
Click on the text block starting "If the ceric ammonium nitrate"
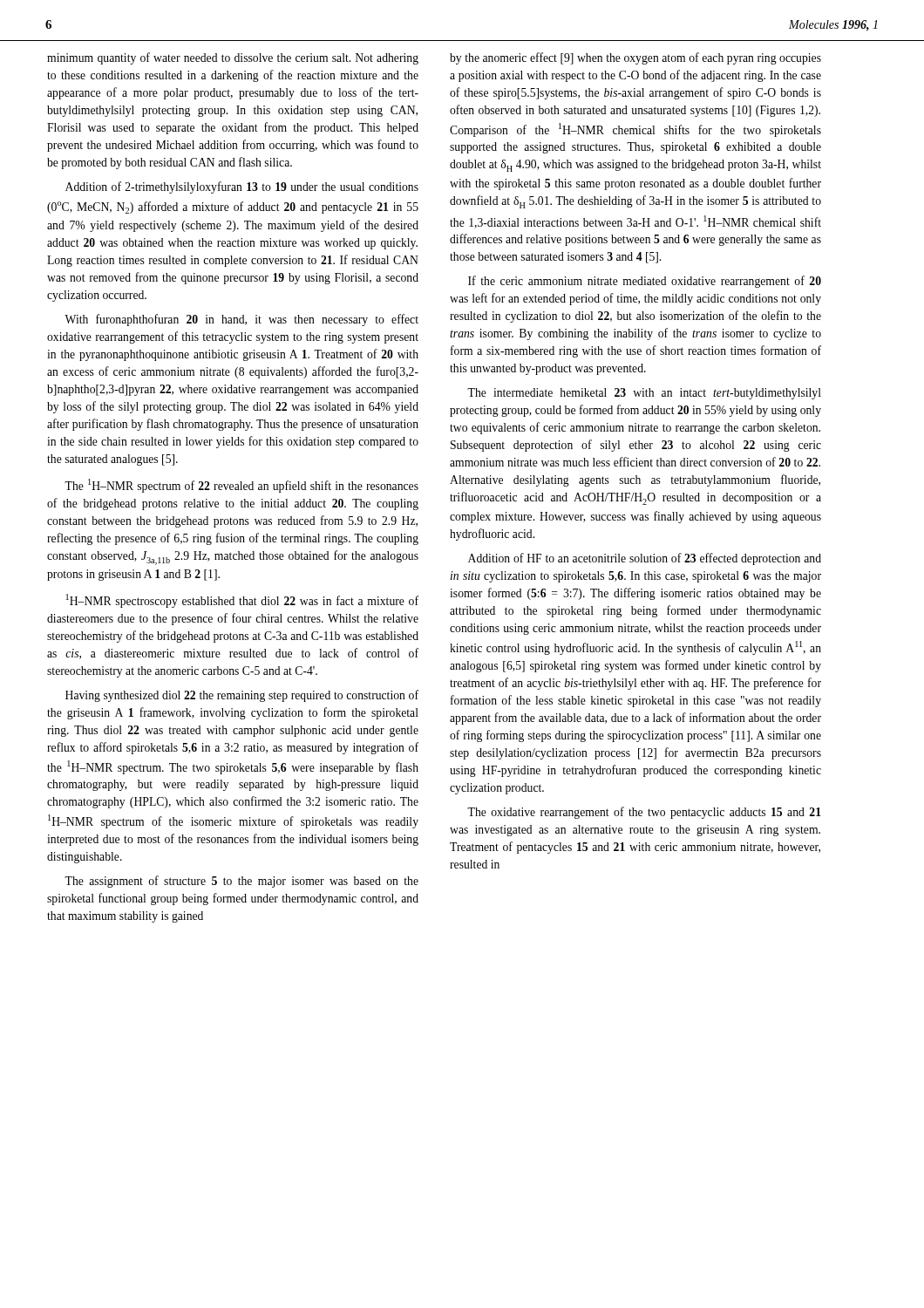635,326
